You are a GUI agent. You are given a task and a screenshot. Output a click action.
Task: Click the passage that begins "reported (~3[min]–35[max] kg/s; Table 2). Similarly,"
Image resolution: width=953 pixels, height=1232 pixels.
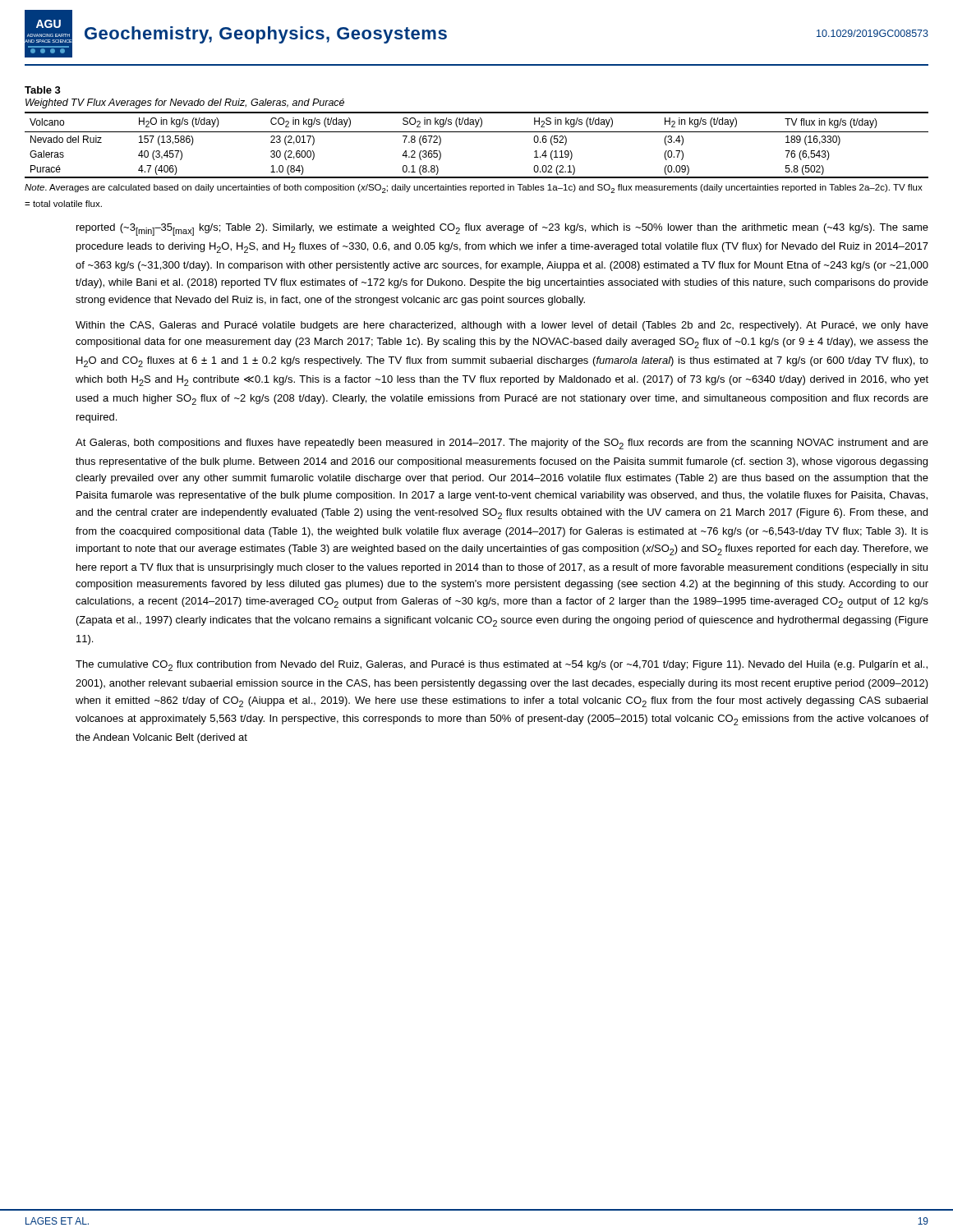pyautogui.click(x=502, y=263)
